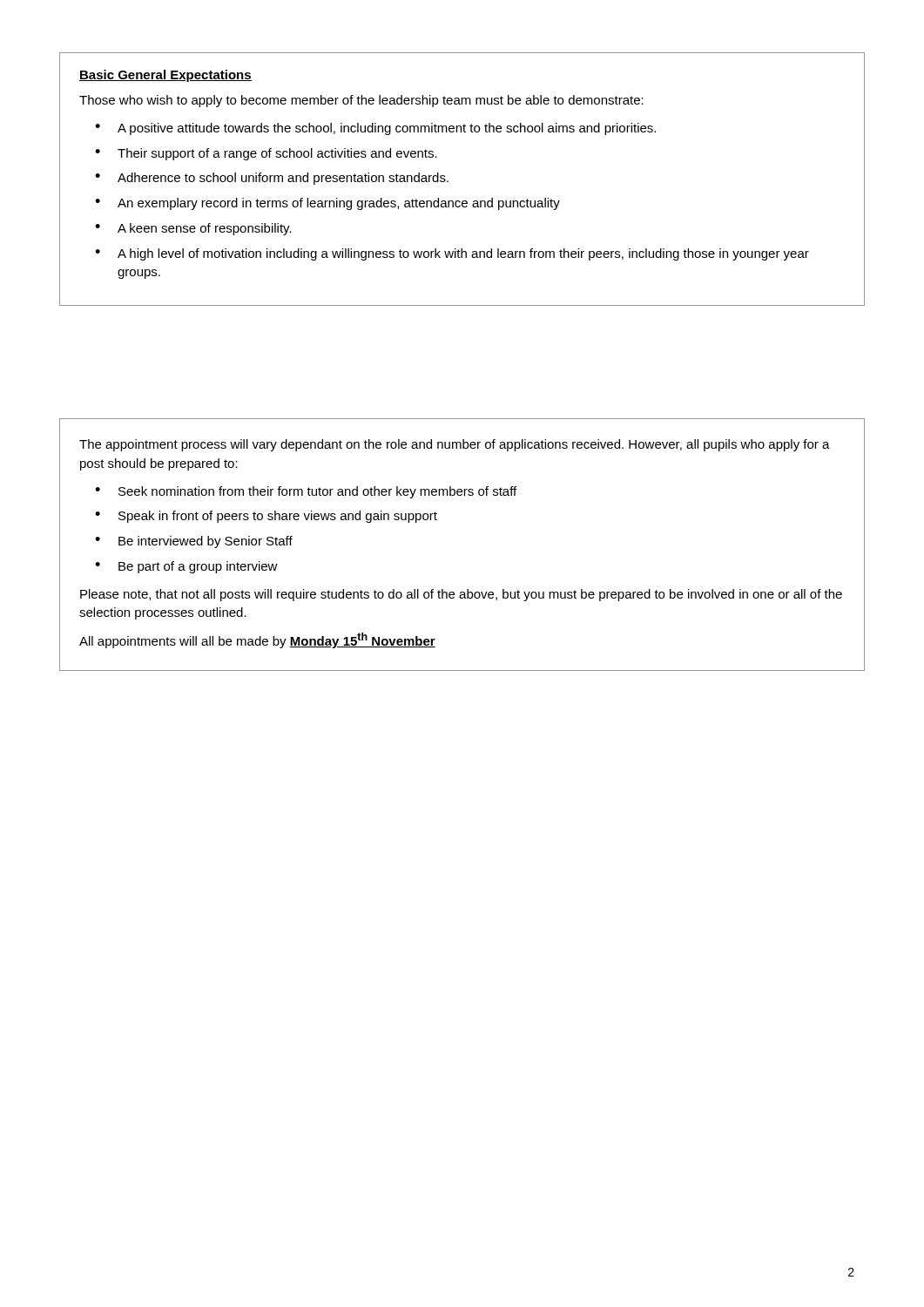Viewport: 924px width, 1307px height.
Task: Select the block starting "• A keen sense of responsibility."
Action: (x=193, y=229)
